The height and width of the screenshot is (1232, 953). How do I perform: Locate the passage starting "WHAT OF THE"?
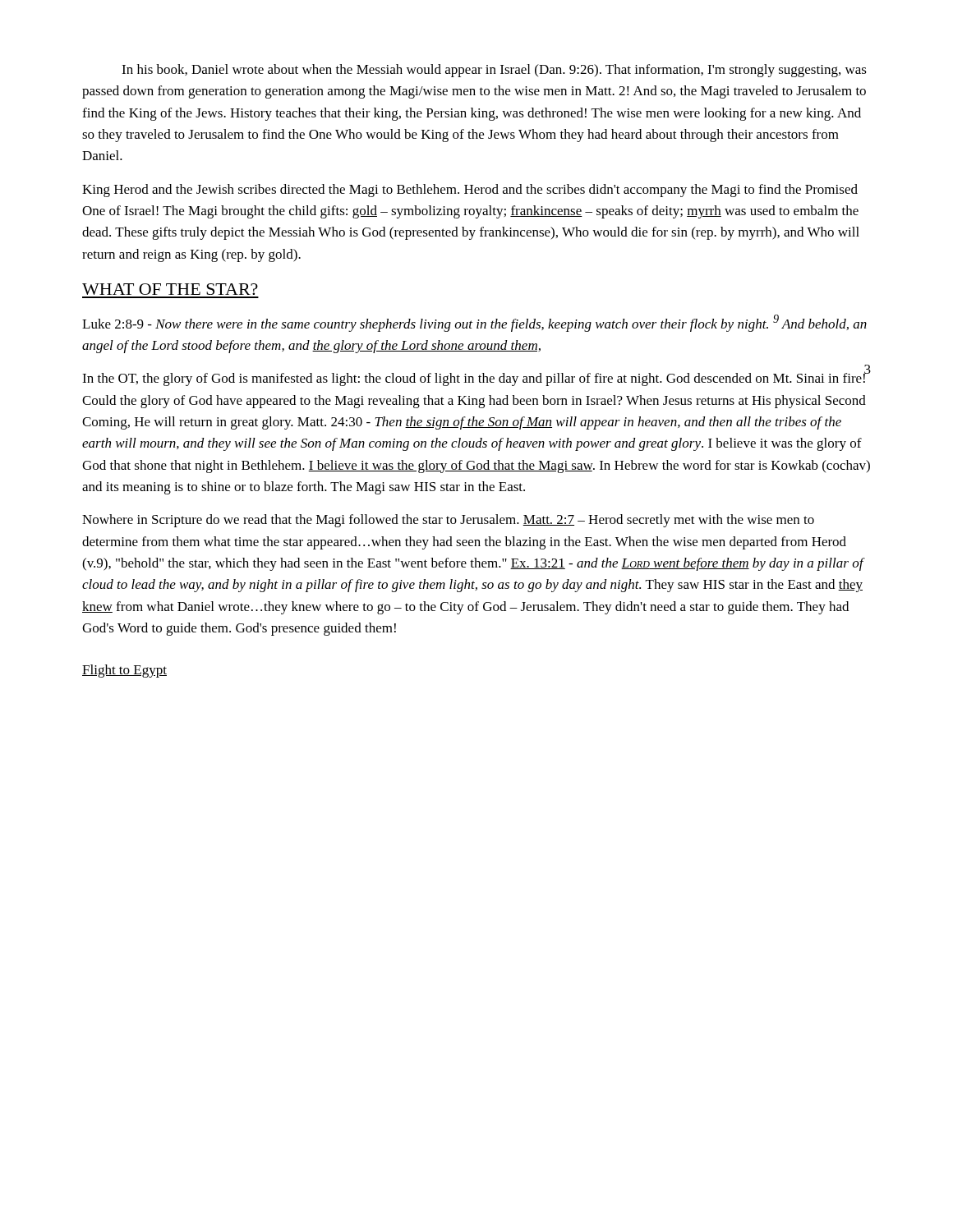point(170,289)
